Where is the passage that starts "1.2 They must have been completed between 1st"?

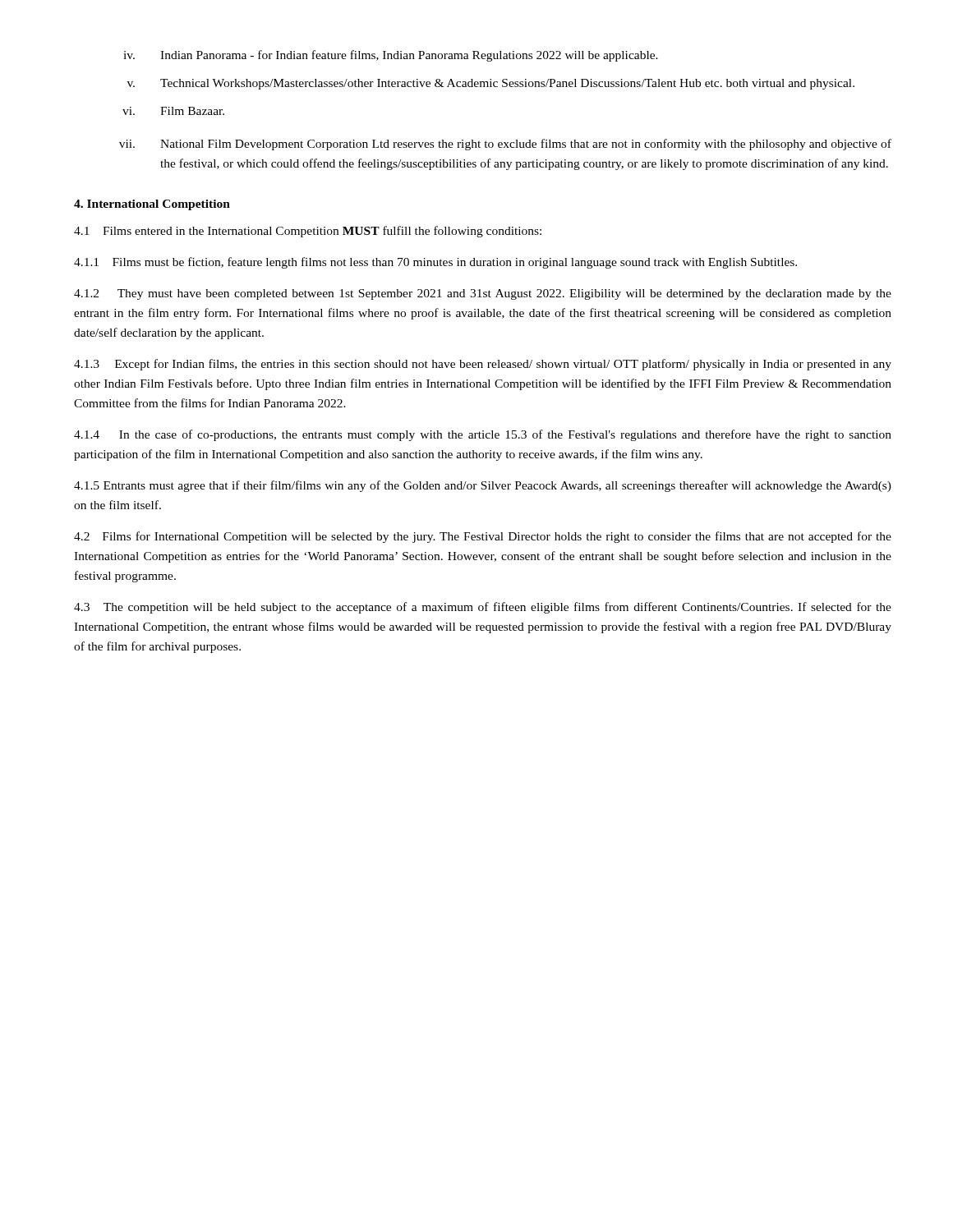[483, 313]
